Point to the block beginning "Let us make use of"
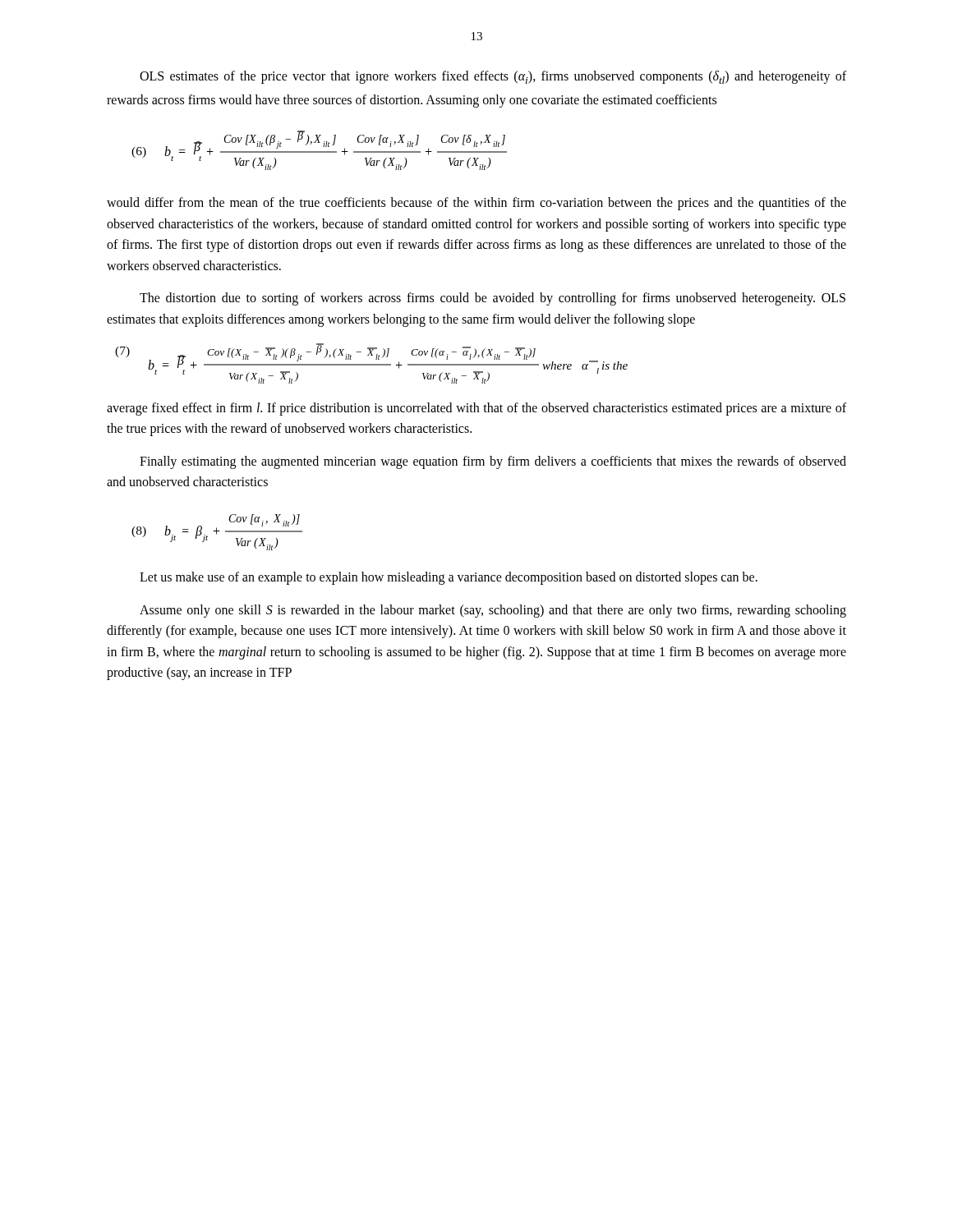Image resolution: width=953 pixels, height=1232 pixels. [449, 577]
